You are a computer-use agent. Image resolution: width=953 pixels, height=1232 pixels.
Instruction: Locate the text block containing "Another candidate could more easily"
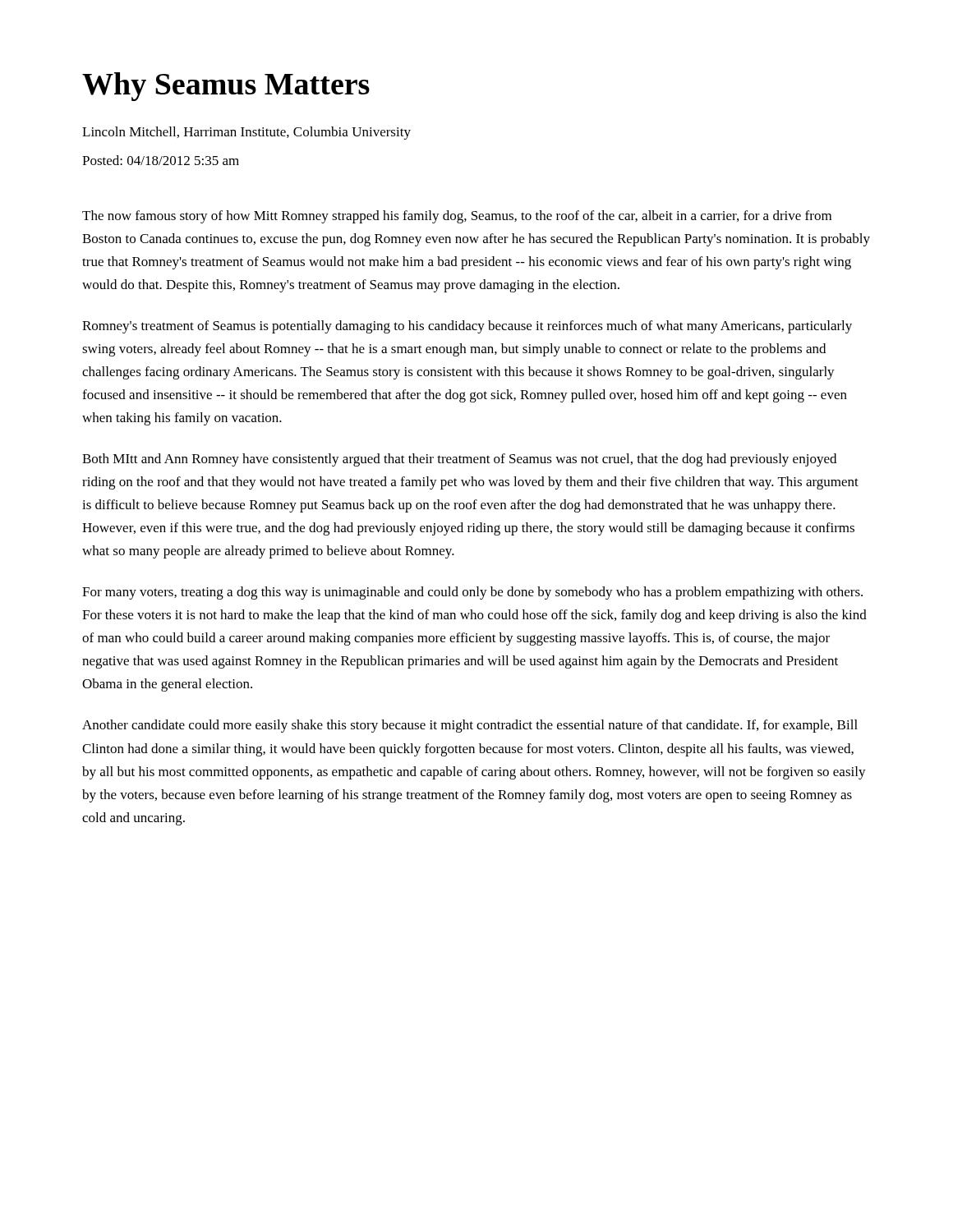(476, 772)
